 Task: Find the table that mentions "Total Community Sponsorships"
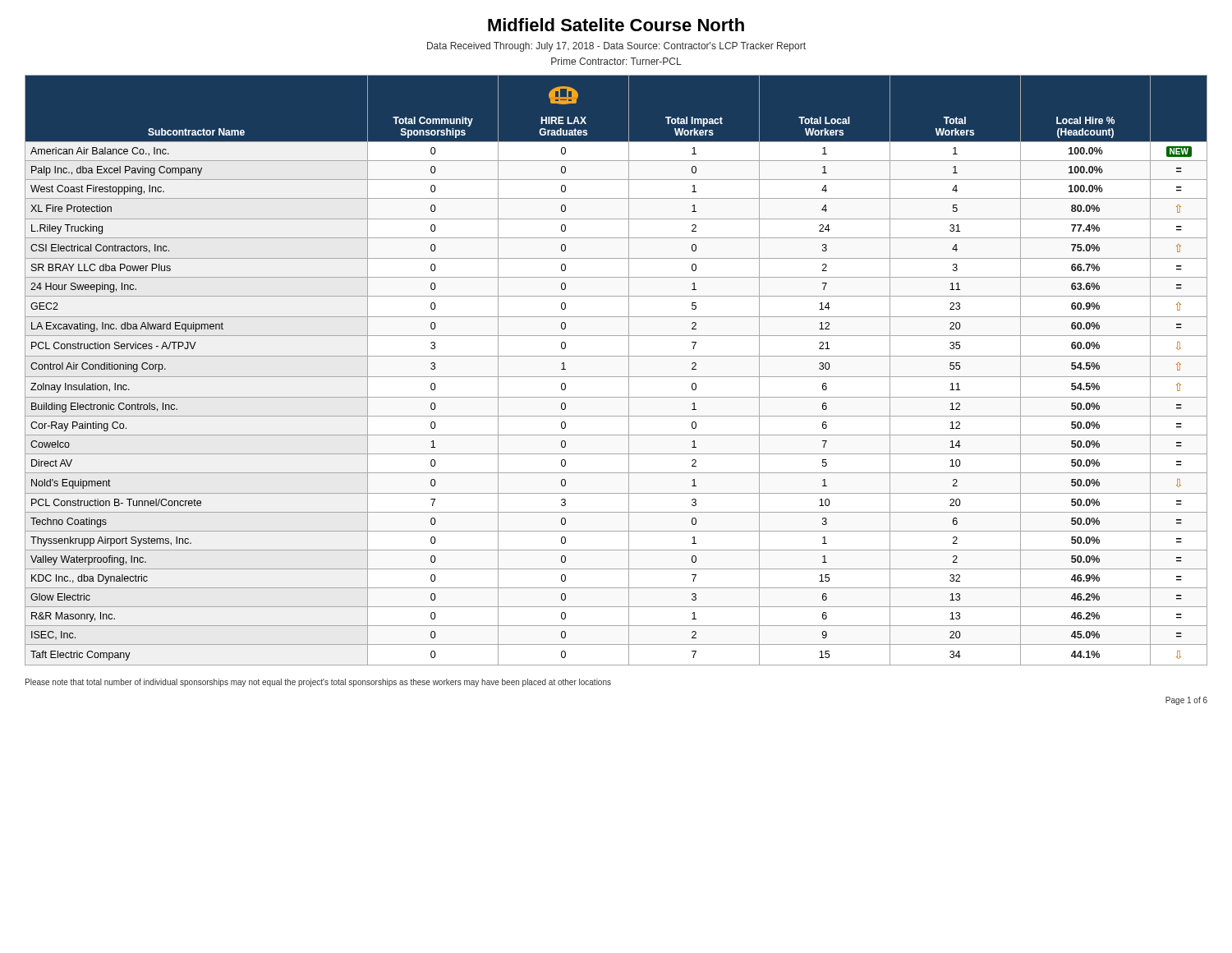(x=616, y=370)
